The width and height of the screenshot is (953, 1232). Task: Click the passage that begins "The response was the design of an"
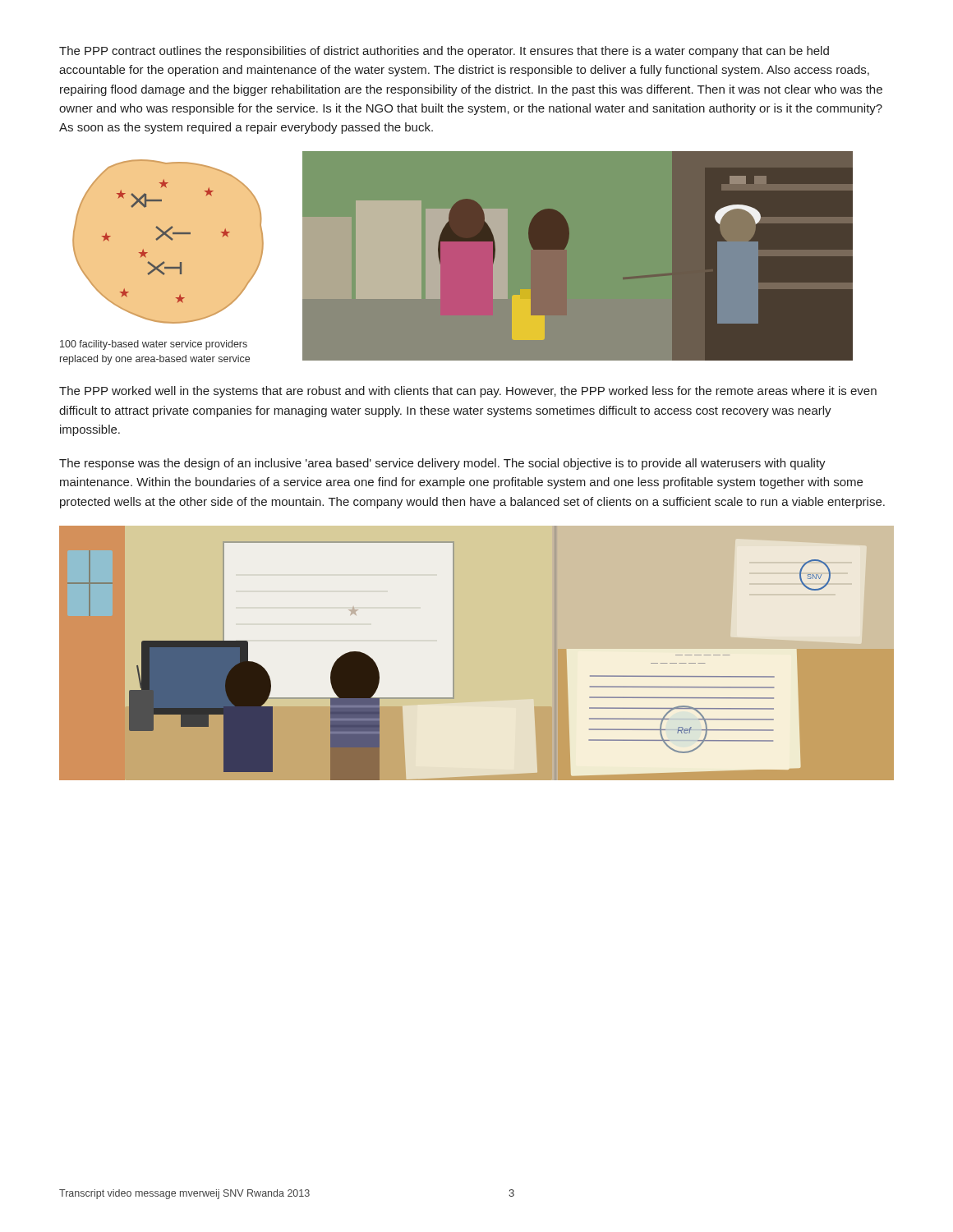[x=472, y=482]
